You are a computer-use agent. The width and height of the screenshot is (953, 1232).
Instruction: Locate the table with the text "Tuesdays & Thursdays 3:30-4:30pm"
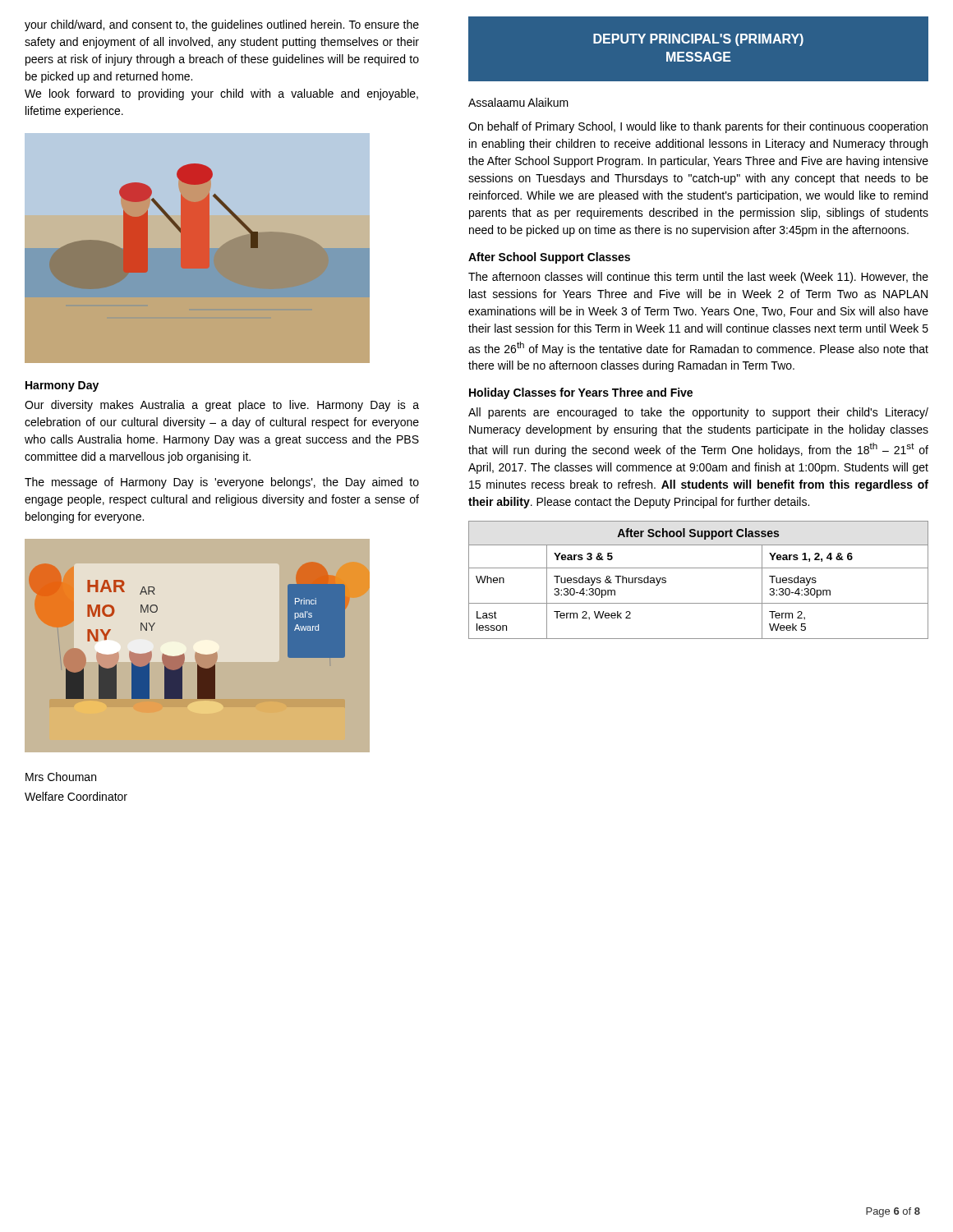click(x=698, y=580)
